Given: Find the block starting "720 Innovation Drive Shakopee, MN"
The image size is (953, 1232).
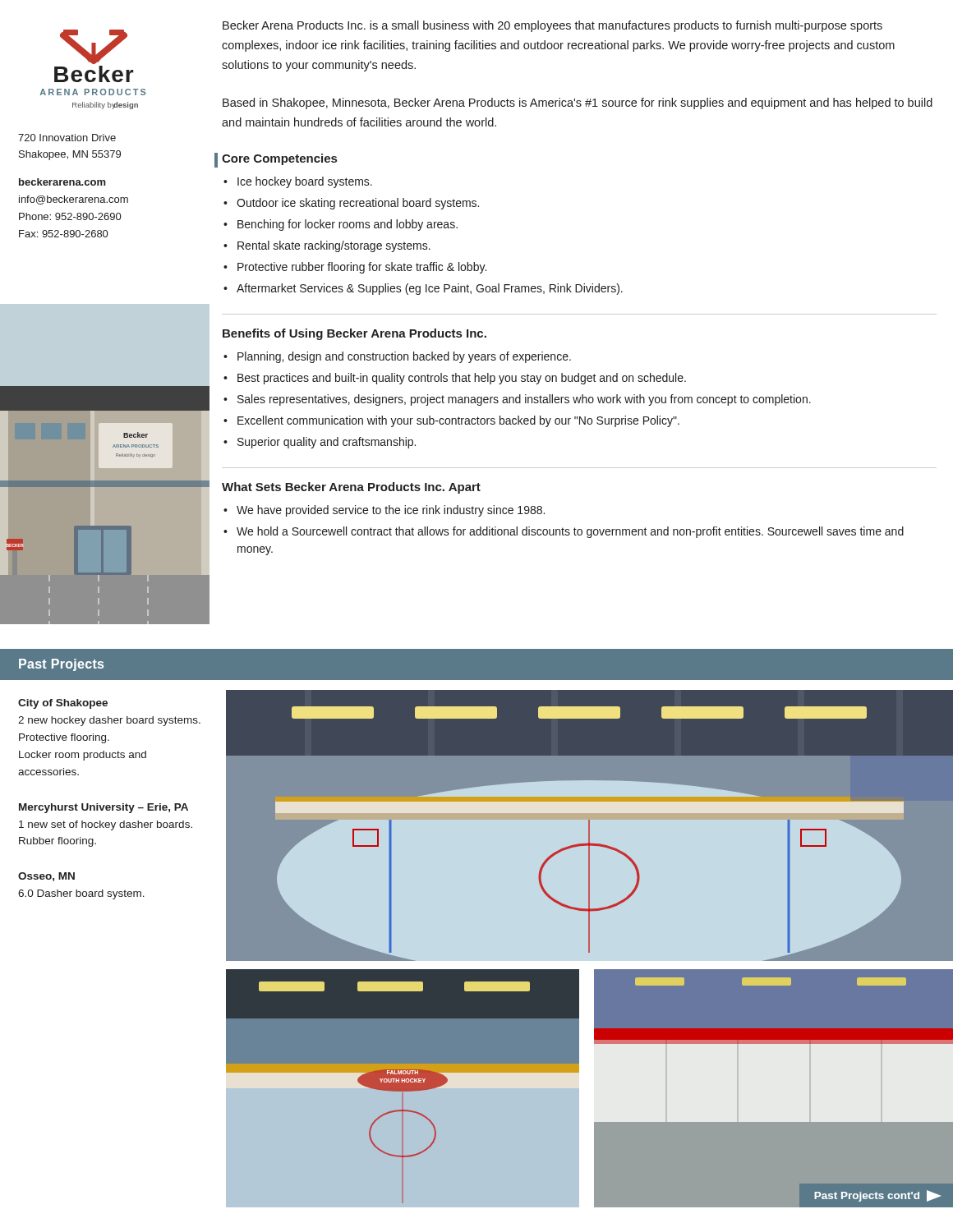Looking at the screenshot, I should 70,146.
